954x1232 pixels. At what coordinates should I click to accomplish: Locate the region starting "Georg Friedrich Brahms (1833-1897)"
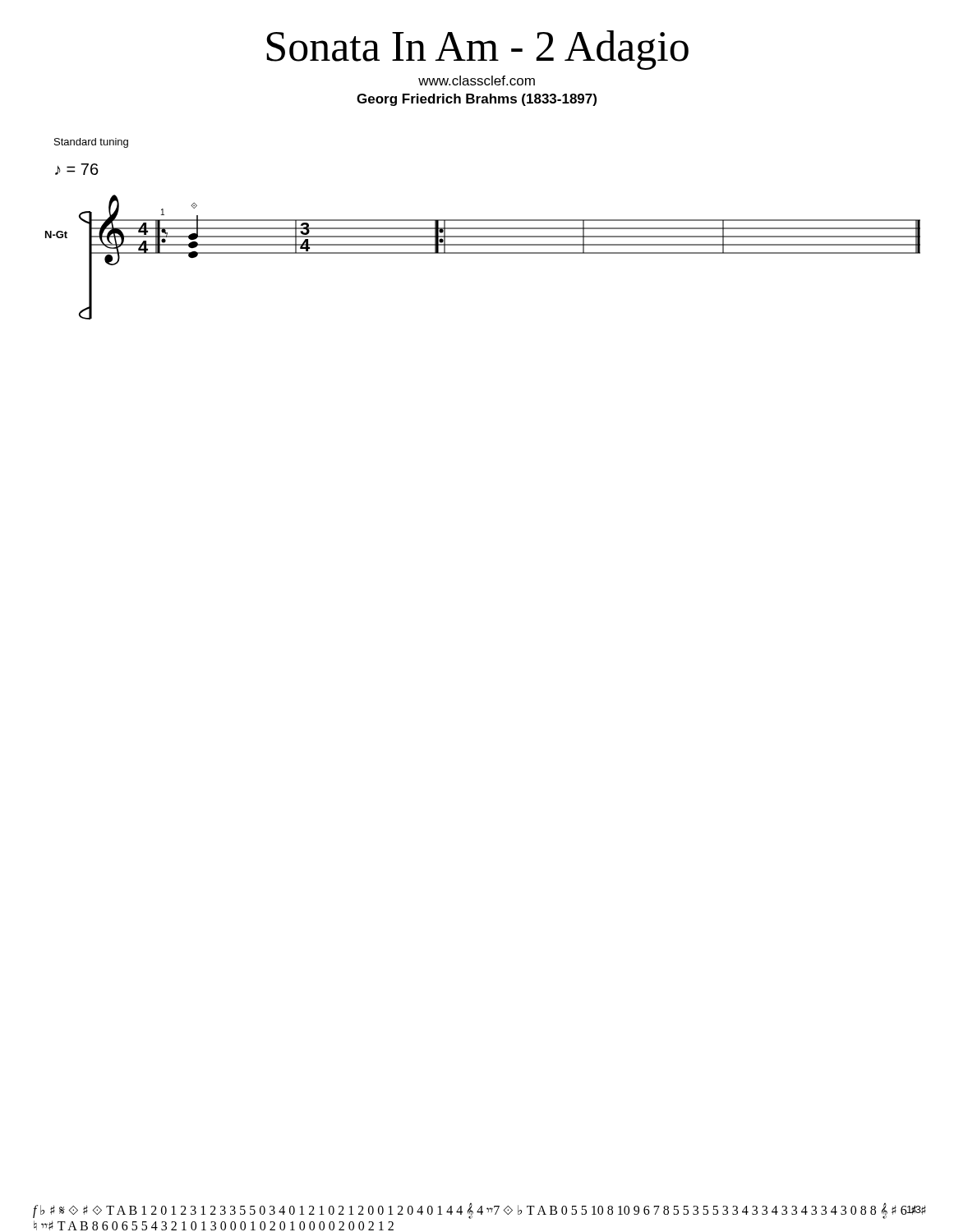(477, 99)
